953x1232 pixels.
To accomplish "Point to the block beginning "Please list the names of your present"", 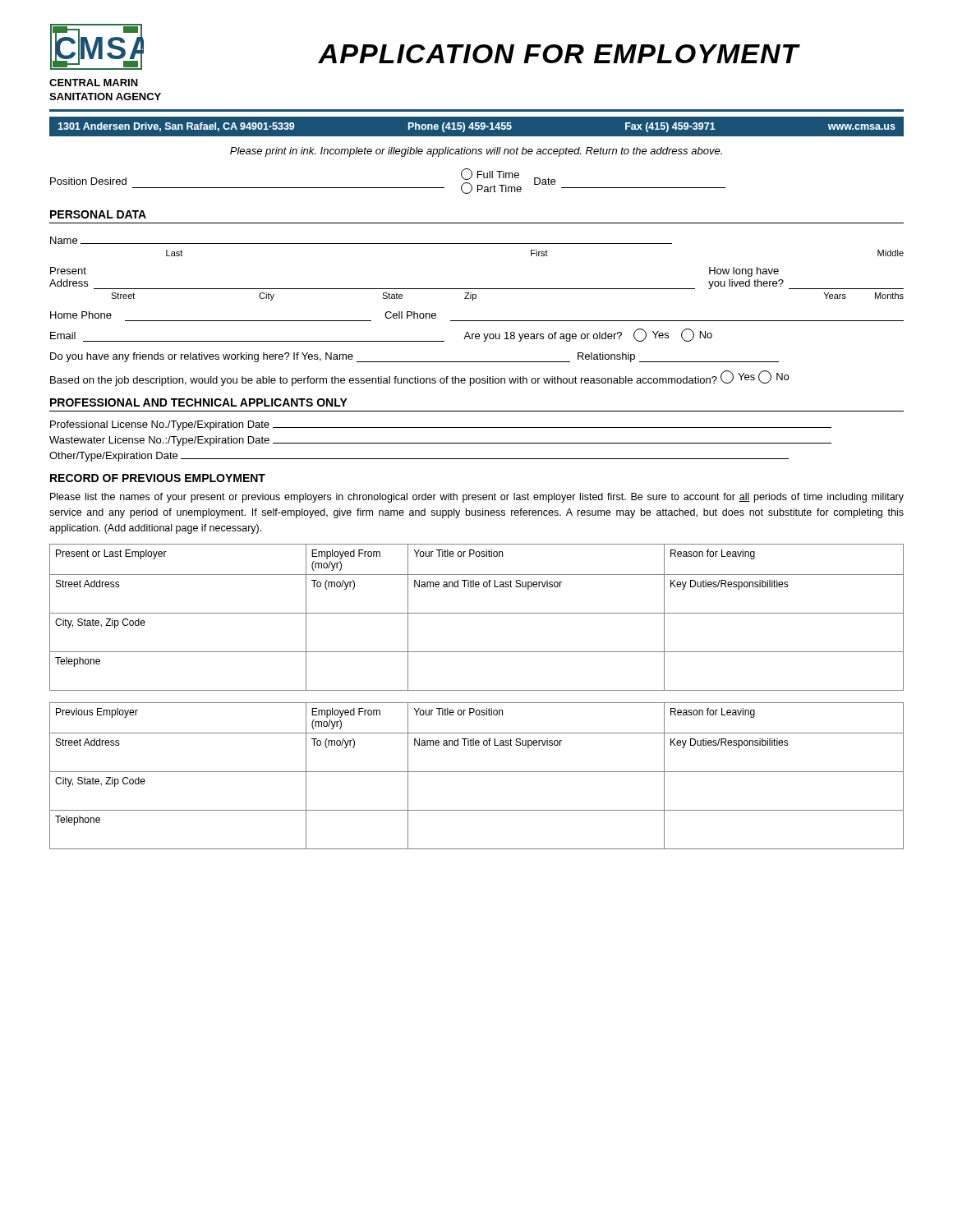I will coord(476,512).
